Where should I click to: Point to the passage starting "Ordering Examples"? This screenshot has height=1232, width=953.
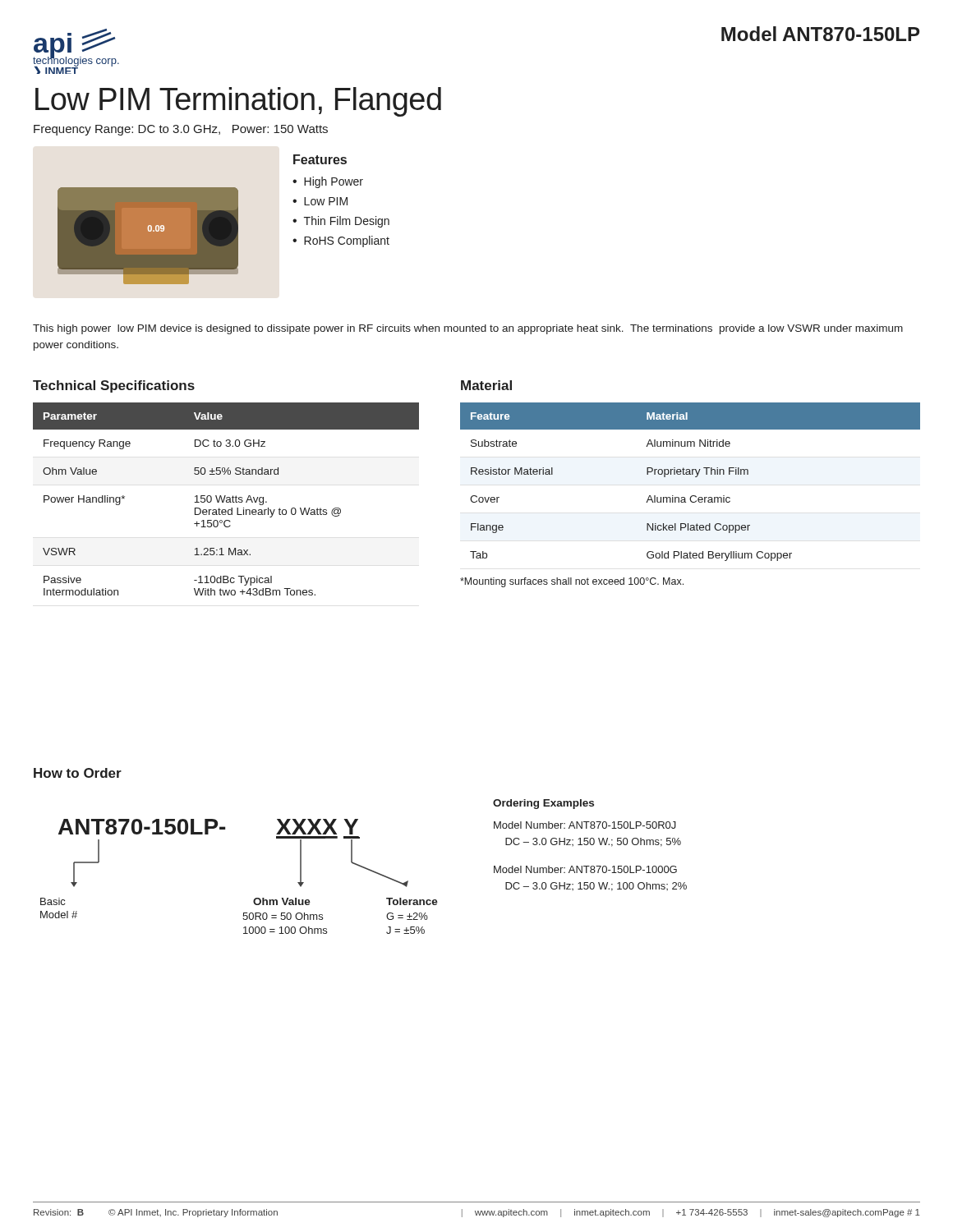tap(544, 803)
